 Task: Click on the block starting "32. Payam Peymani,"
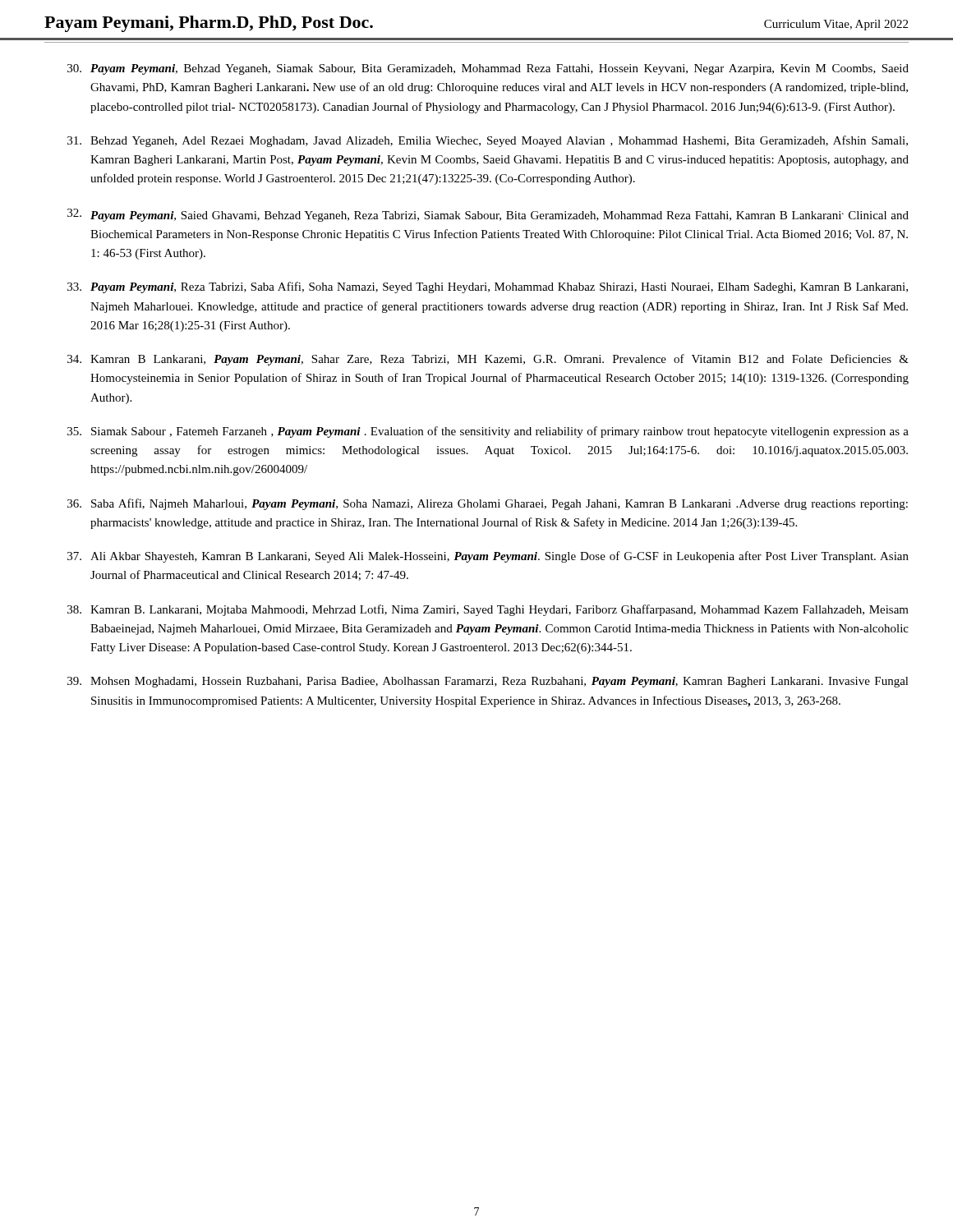coord(476,233)
